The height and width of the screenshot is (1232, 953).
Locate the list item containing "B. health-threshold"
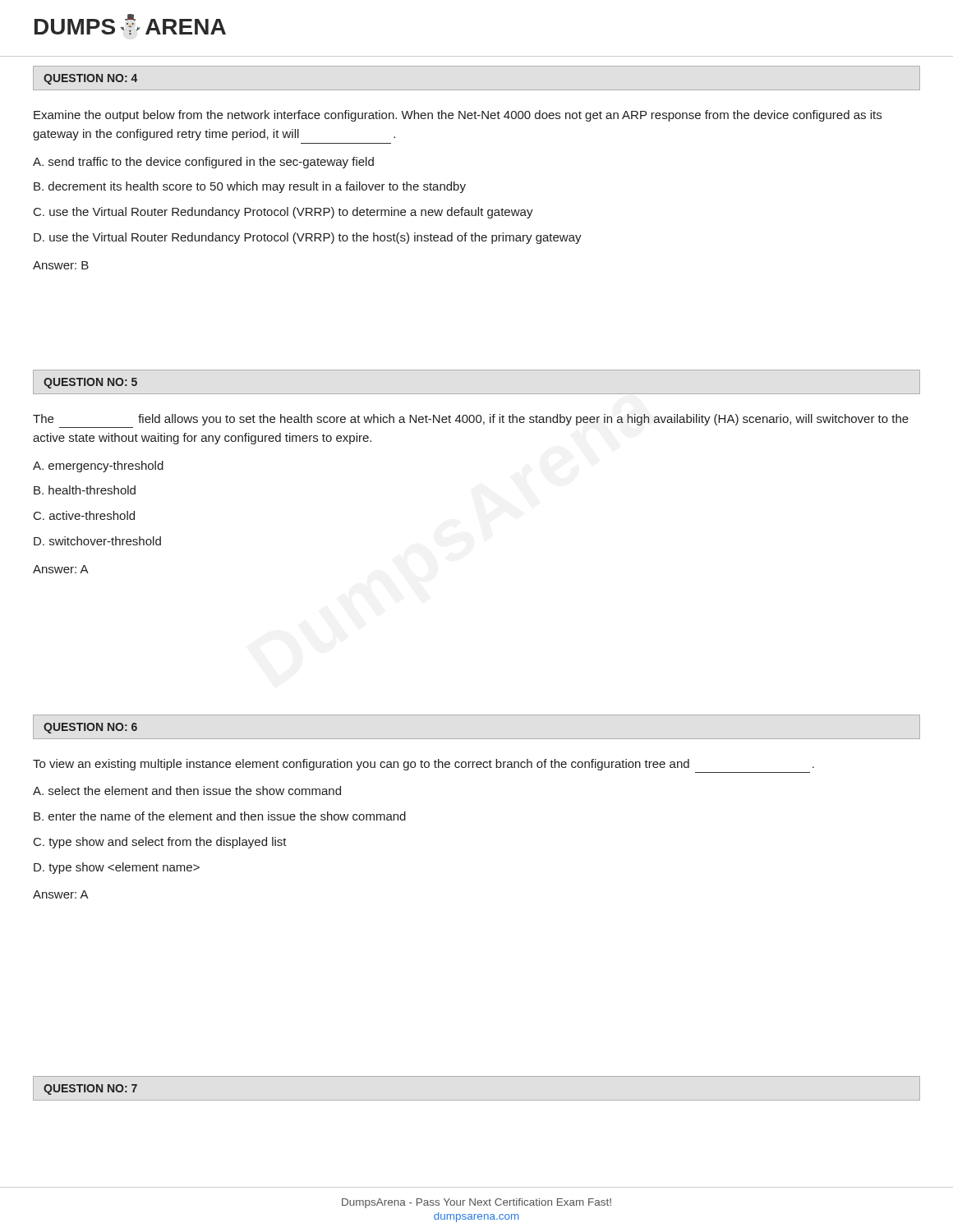pos(85,490)
